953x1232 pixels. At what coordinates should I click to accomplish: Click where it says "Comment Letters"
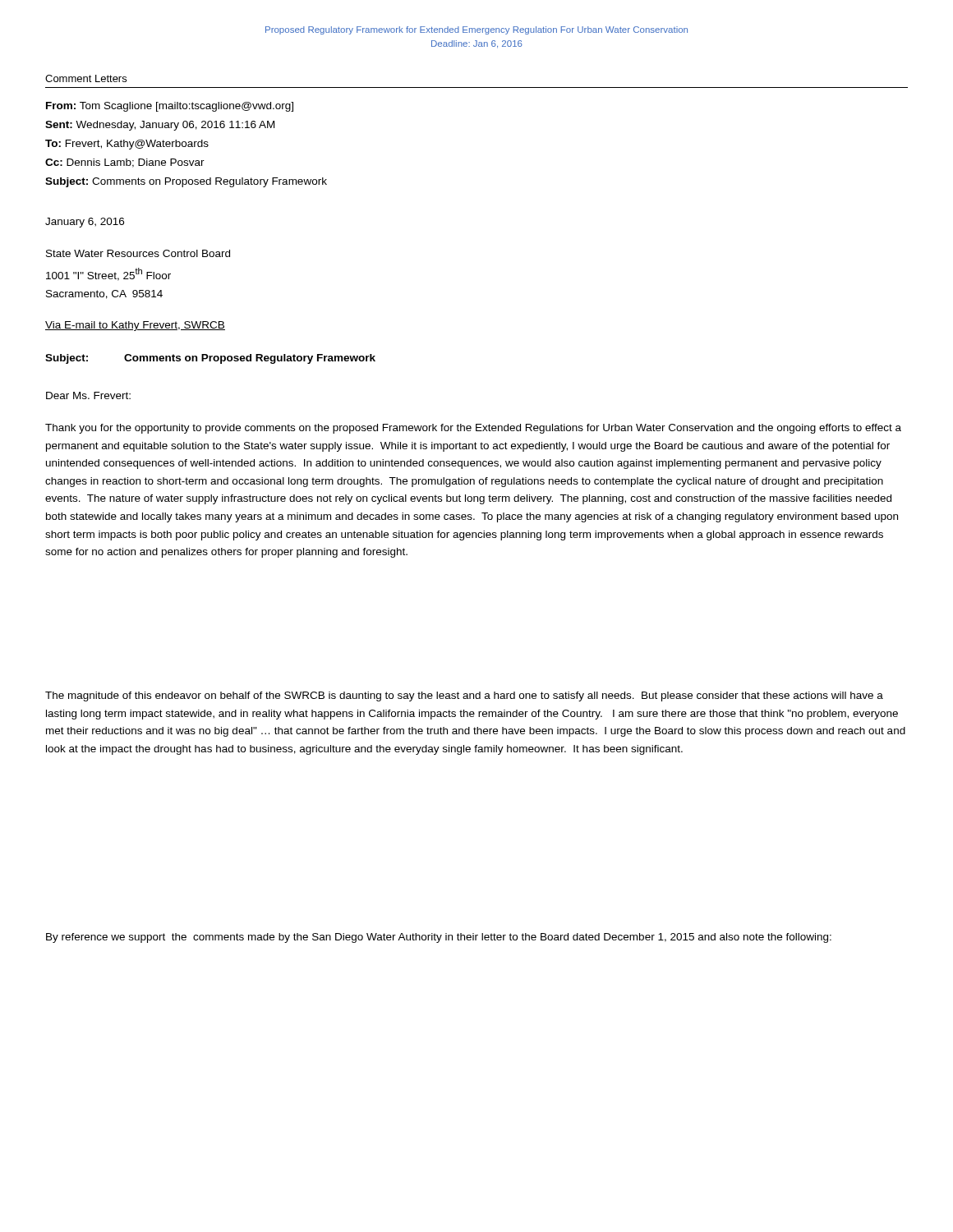[x=86, y=78]
